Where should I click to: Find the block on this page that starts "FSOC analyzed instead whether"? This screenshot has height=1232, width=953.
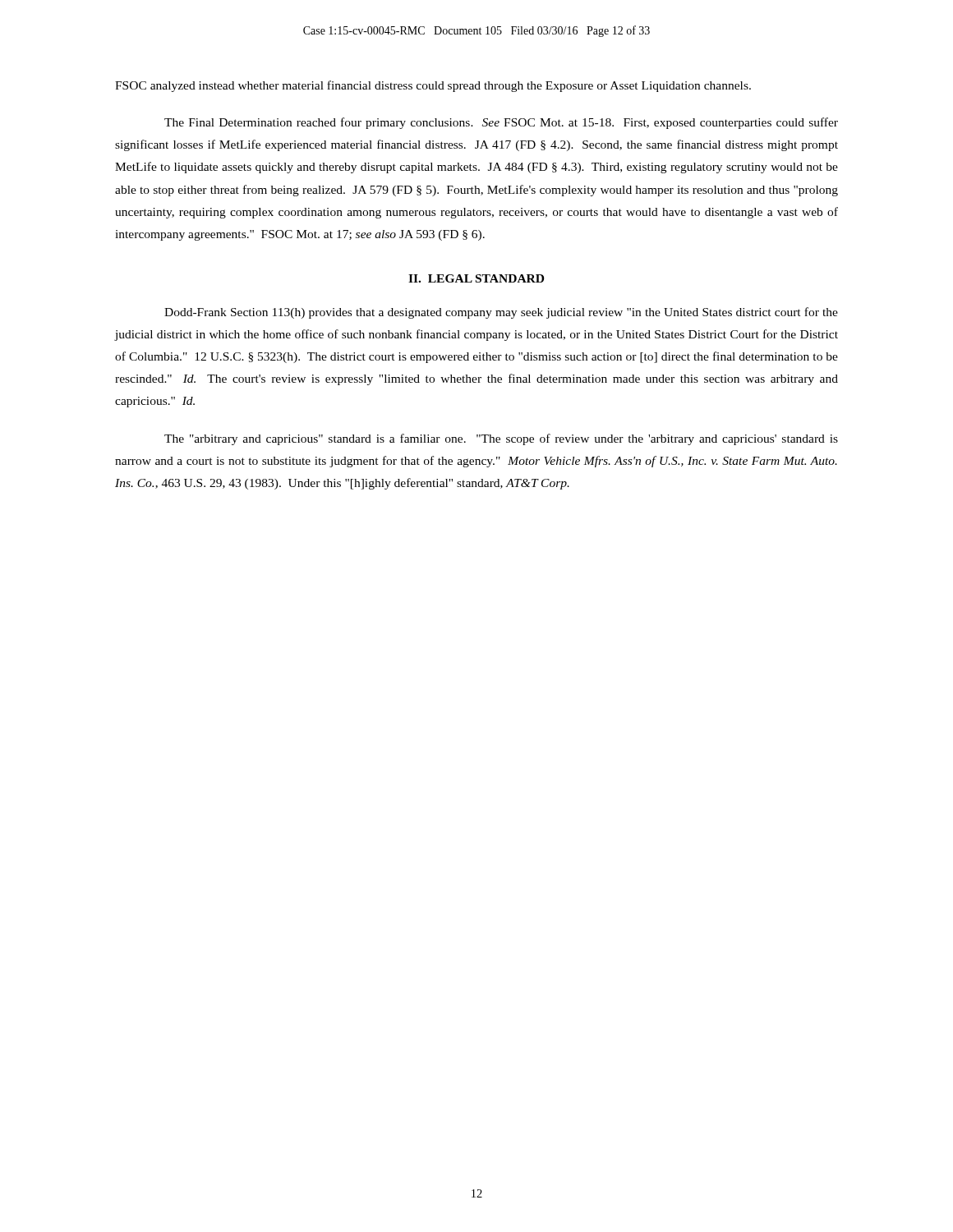pos(433,85)
